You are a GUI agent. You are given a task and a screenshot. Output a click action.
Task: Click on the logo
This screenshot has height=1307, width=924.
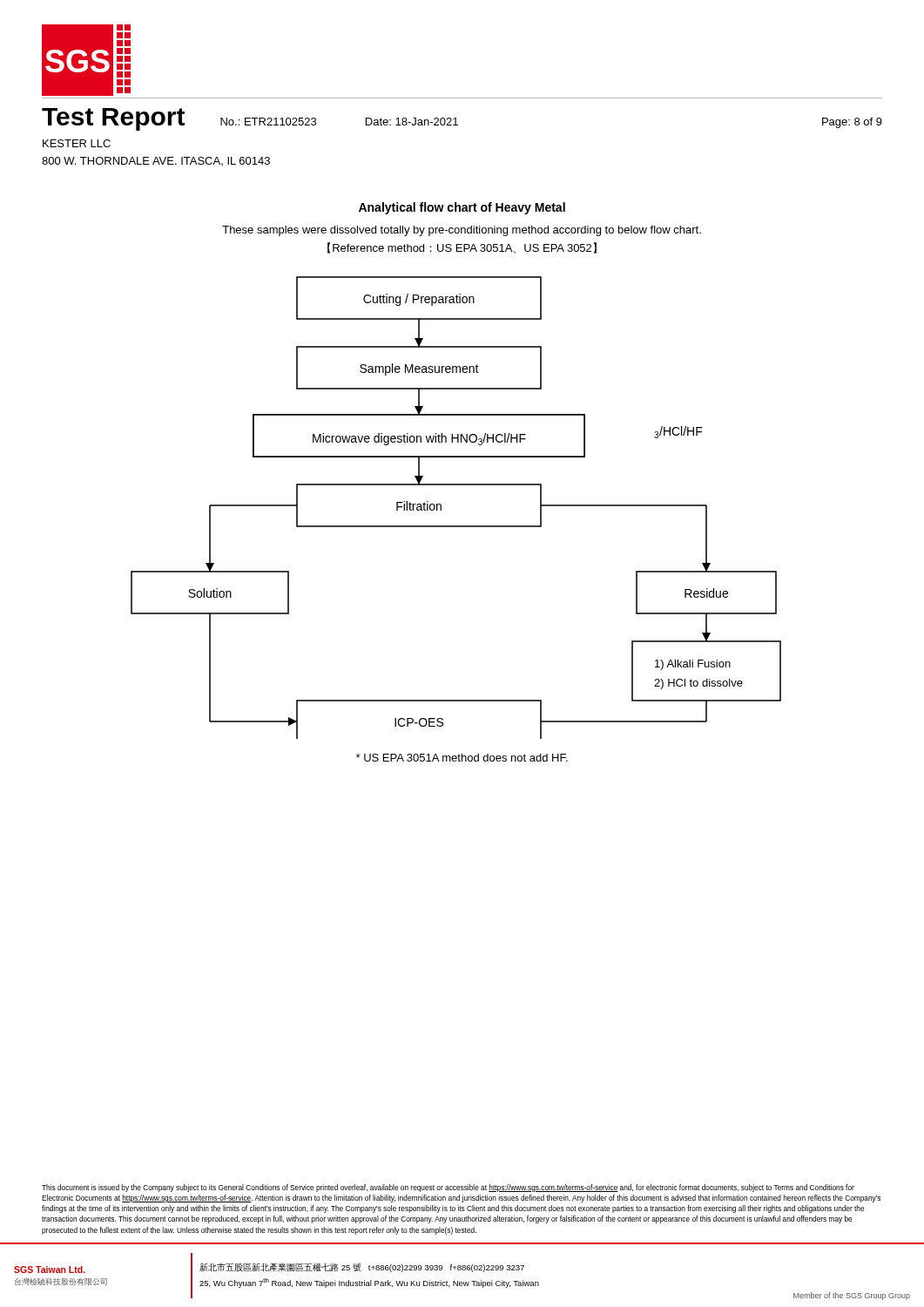coord(89,61)
